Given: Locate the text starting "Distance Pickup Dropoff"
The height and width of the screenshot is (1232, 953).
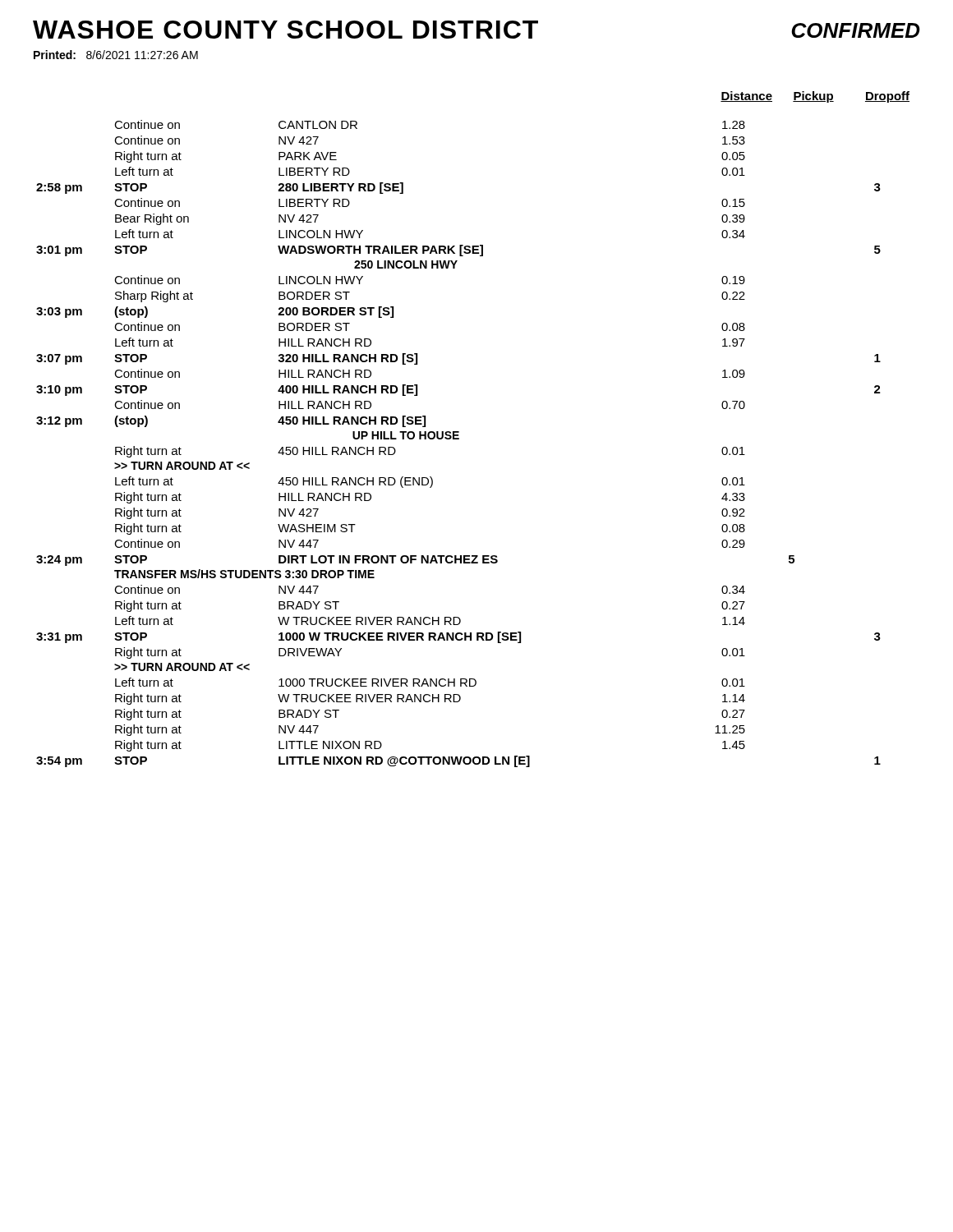Looking at the screenshot, I should click(x=809, y=96).
